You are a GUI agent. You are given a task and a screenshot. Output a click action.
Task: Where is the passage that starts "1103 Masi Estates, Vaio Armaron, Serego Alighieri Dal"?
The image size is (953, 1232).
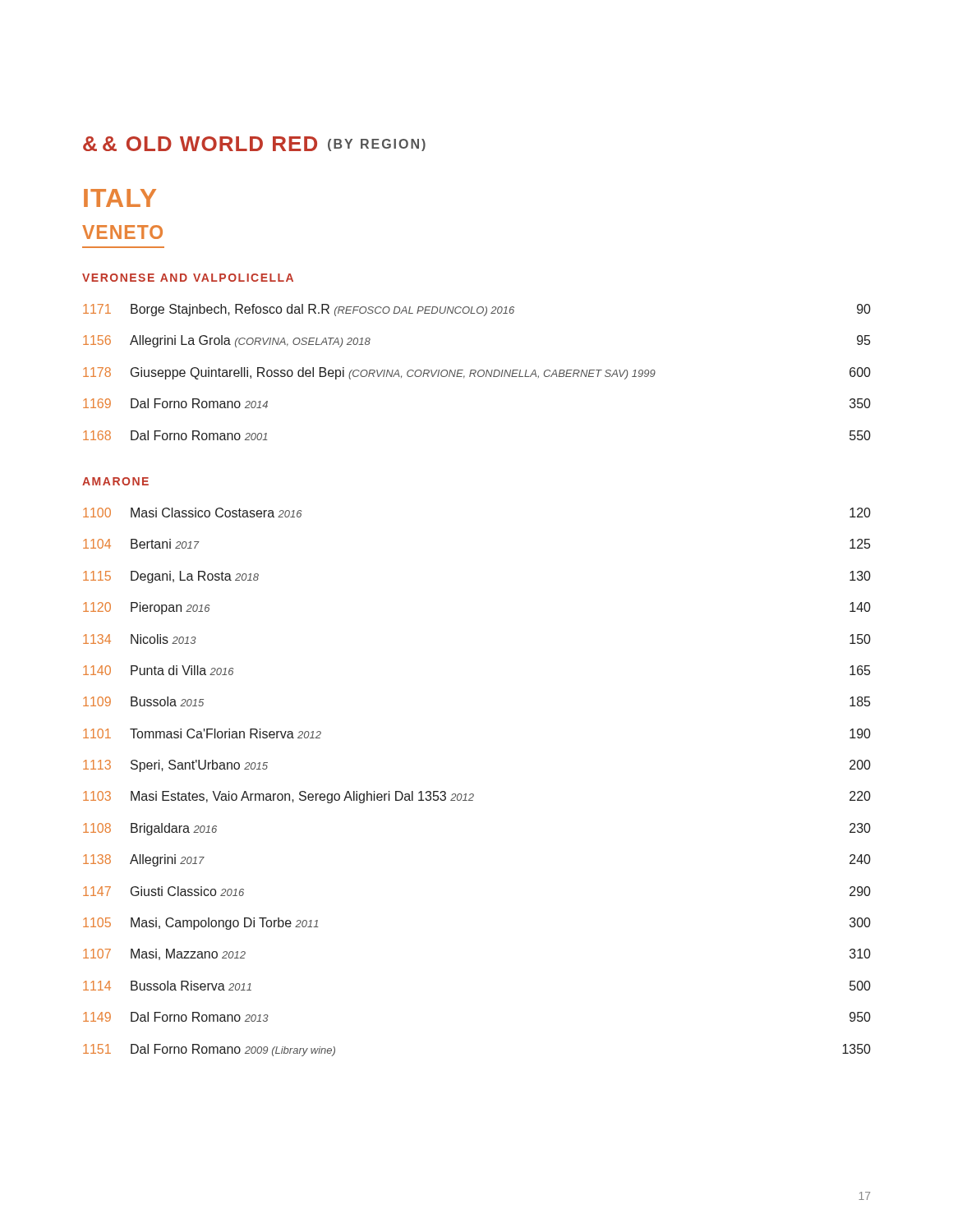476,797
